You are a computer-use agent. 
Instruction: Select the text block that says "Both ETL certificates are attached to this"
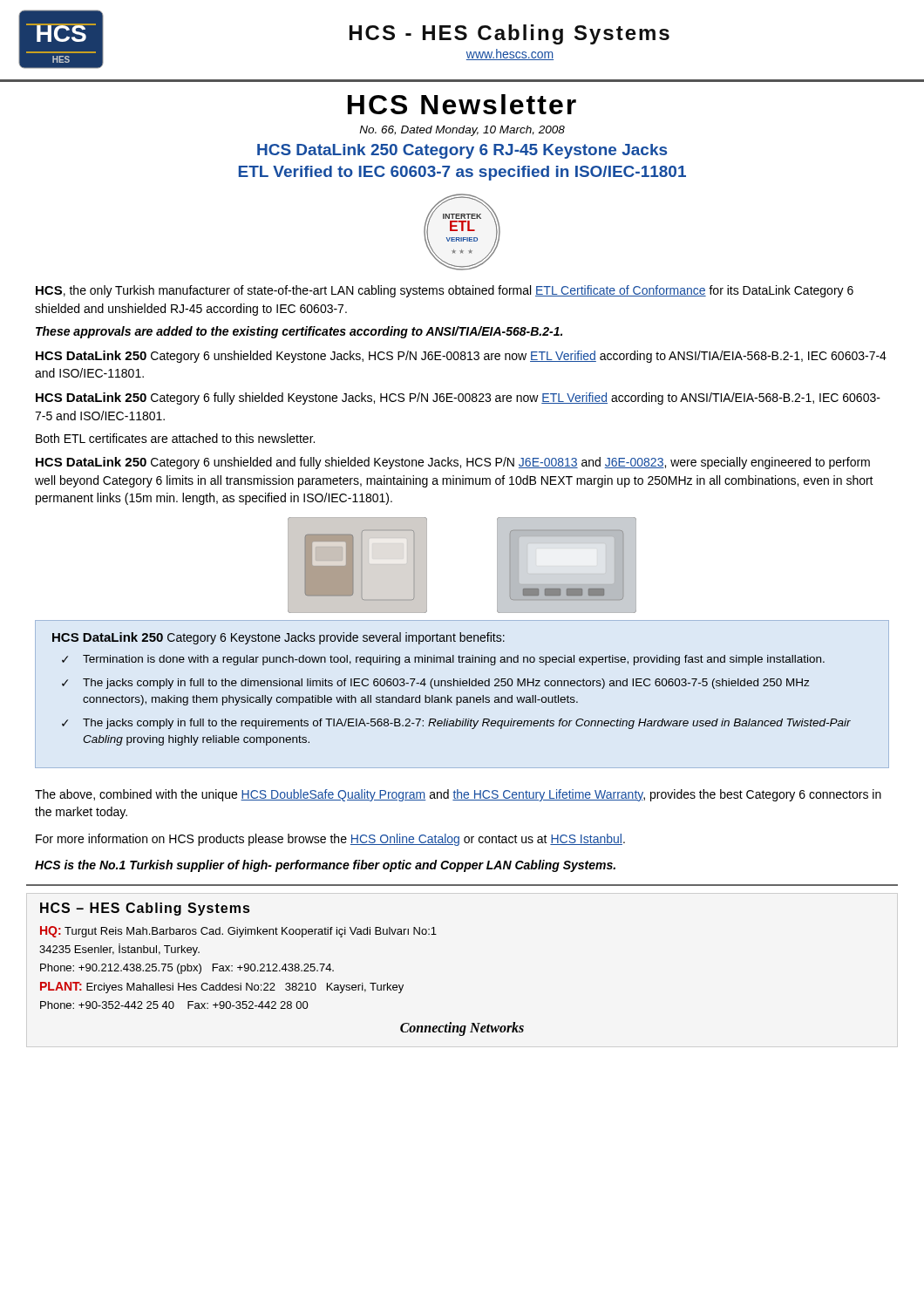(x=175, y=438)
